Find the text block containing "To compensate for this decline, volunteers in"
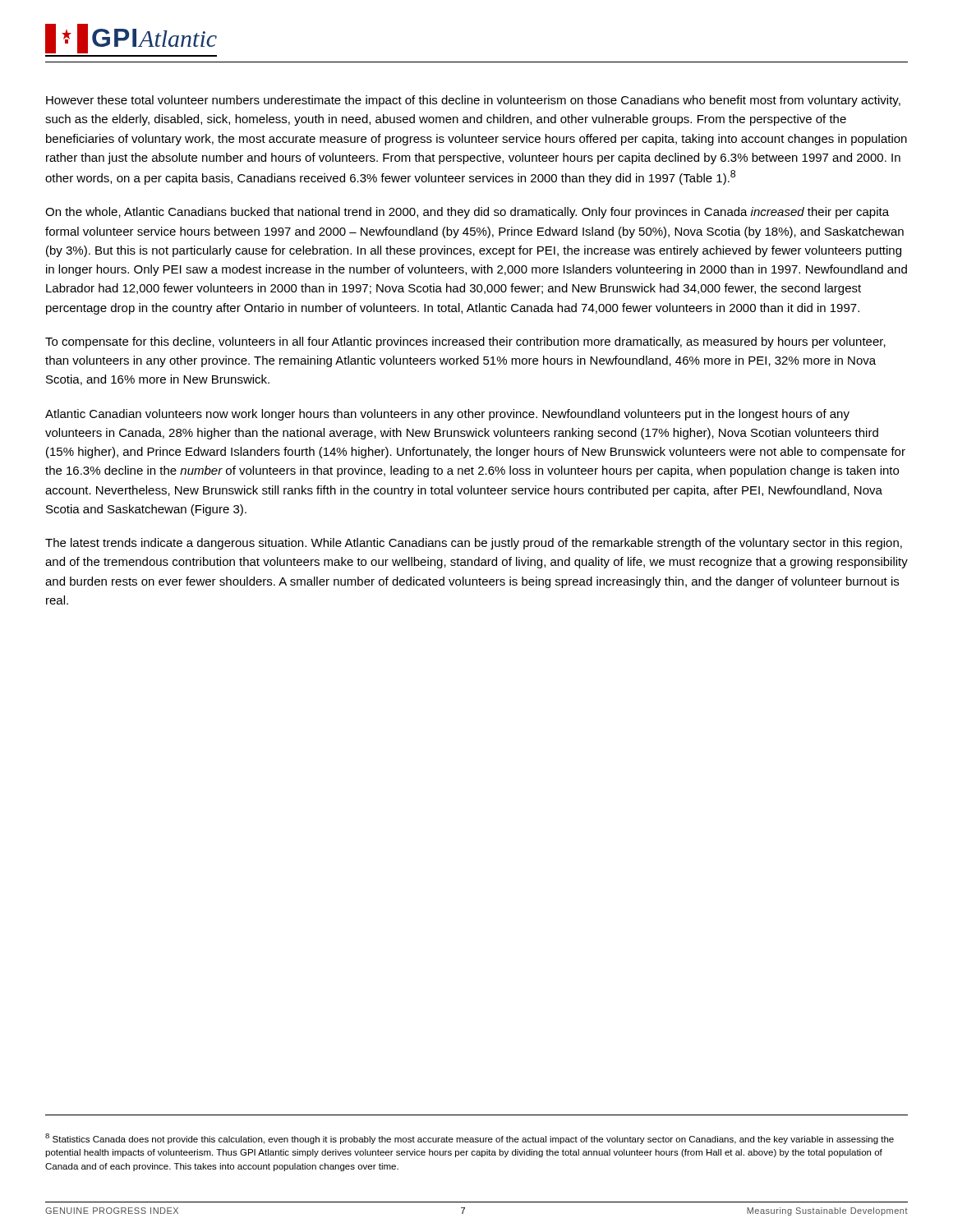 point(476,360)
